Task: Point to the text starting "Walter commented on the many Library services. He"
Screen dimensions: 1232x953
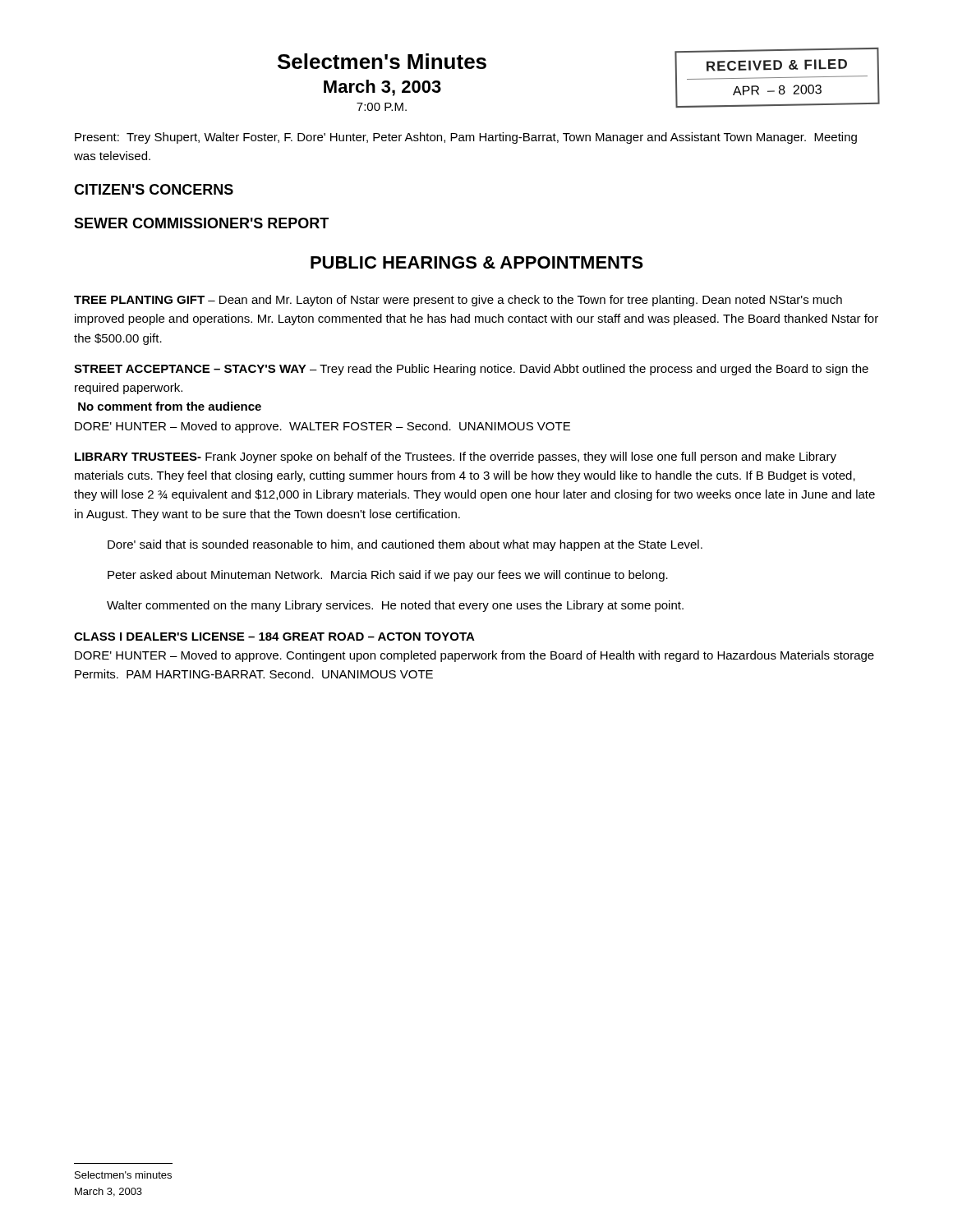Action: coord(396,605)
